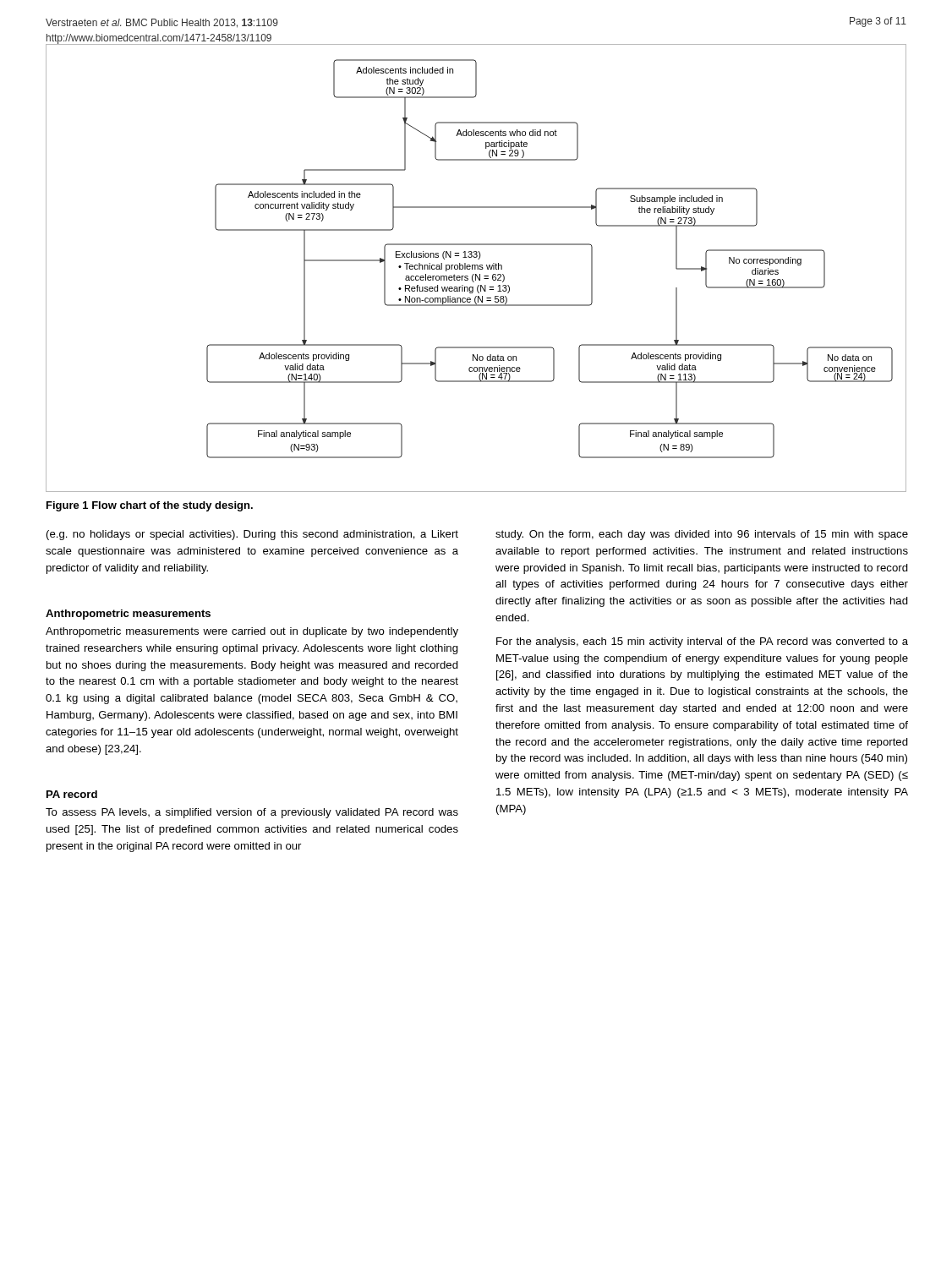Locate the section header with the text "Anthropometric measurements"
This screenshot has width=952, height=1268.
(x=128, y=613)
